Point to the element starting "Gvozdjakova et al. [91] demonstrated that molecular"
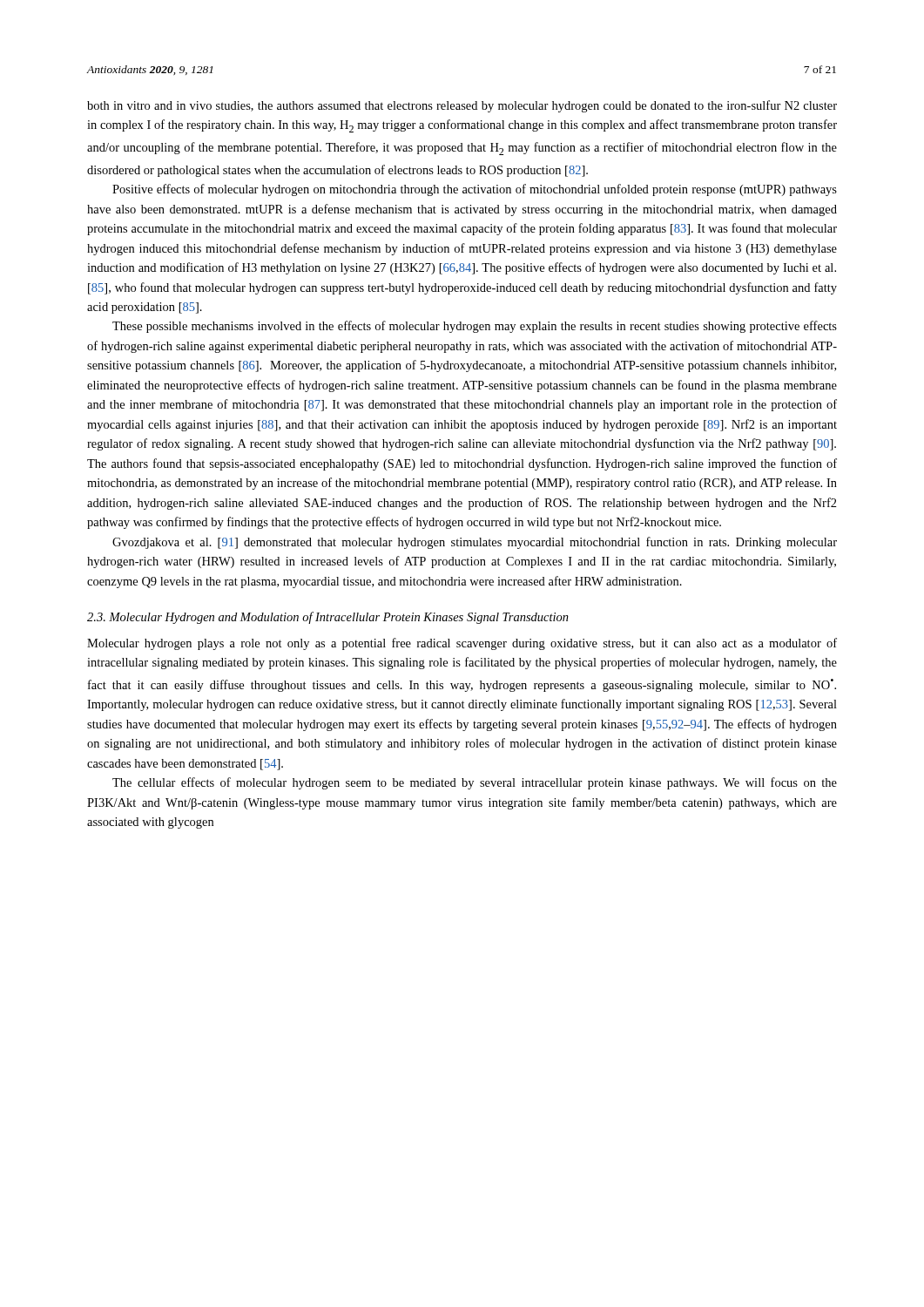This screenshot has height=1307, width=924. pos(462,561)
